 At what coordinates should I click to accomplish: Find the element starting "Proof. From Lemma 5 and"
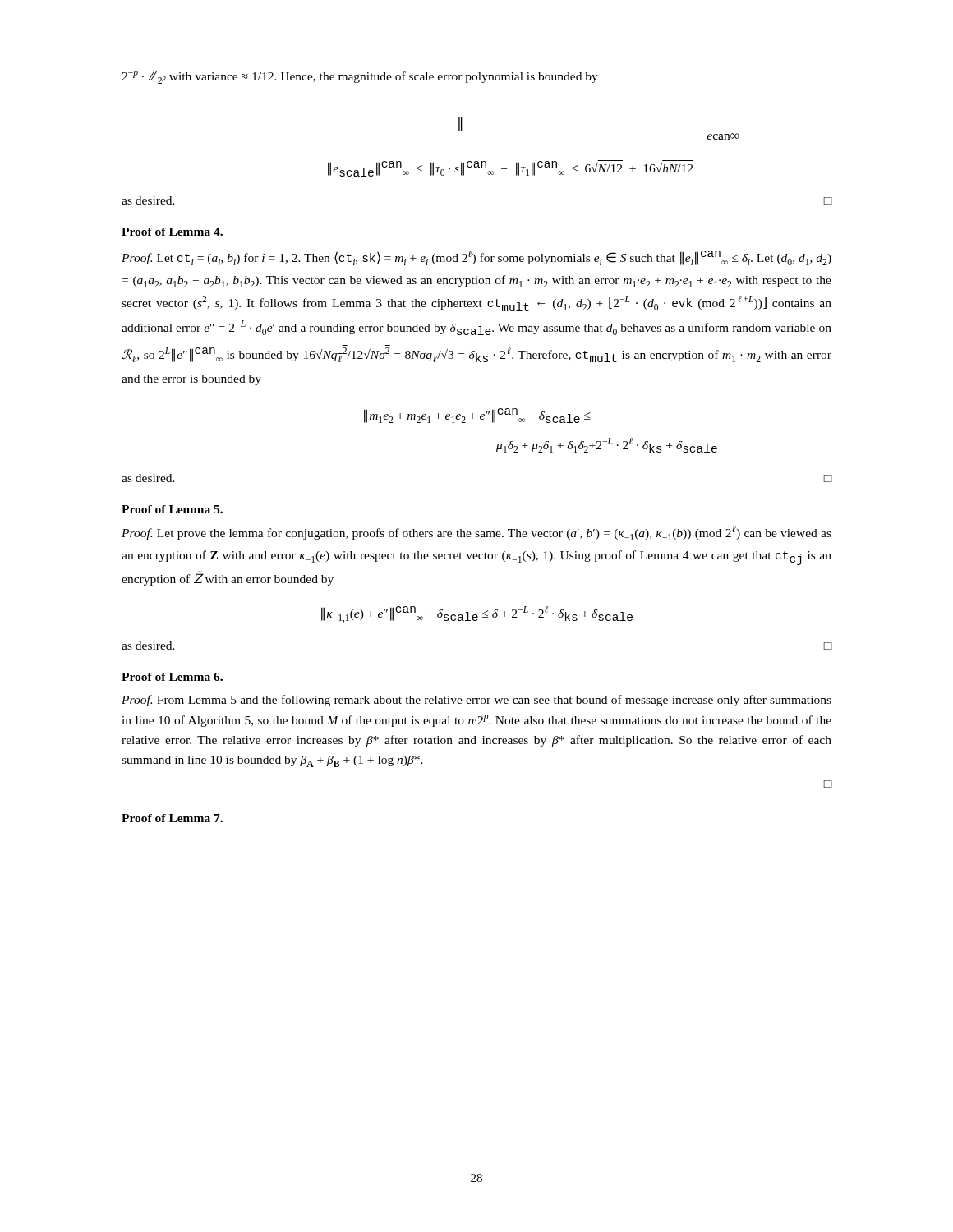point(476,731)
